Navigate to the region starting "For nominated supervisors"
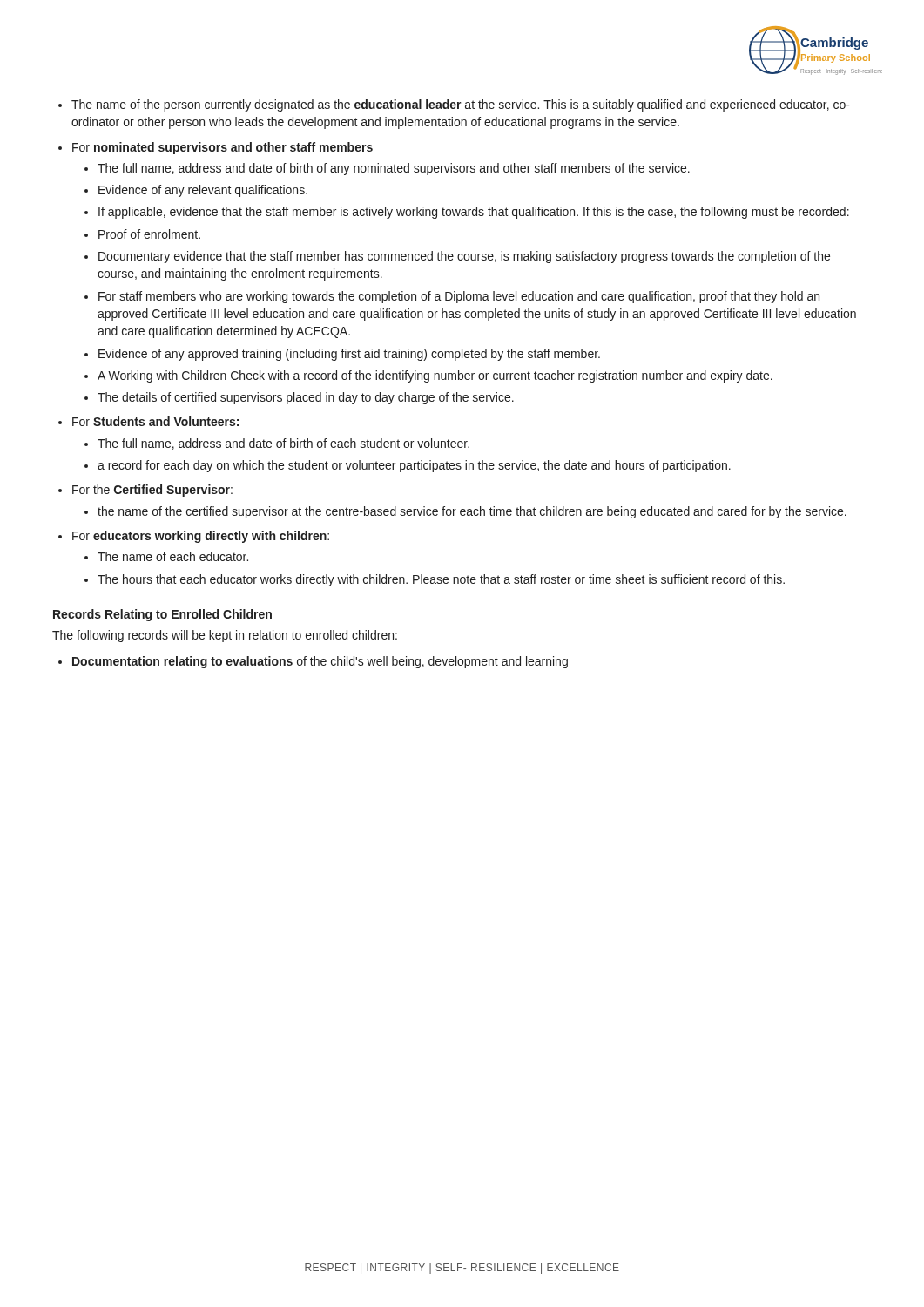 coord(223,148)
